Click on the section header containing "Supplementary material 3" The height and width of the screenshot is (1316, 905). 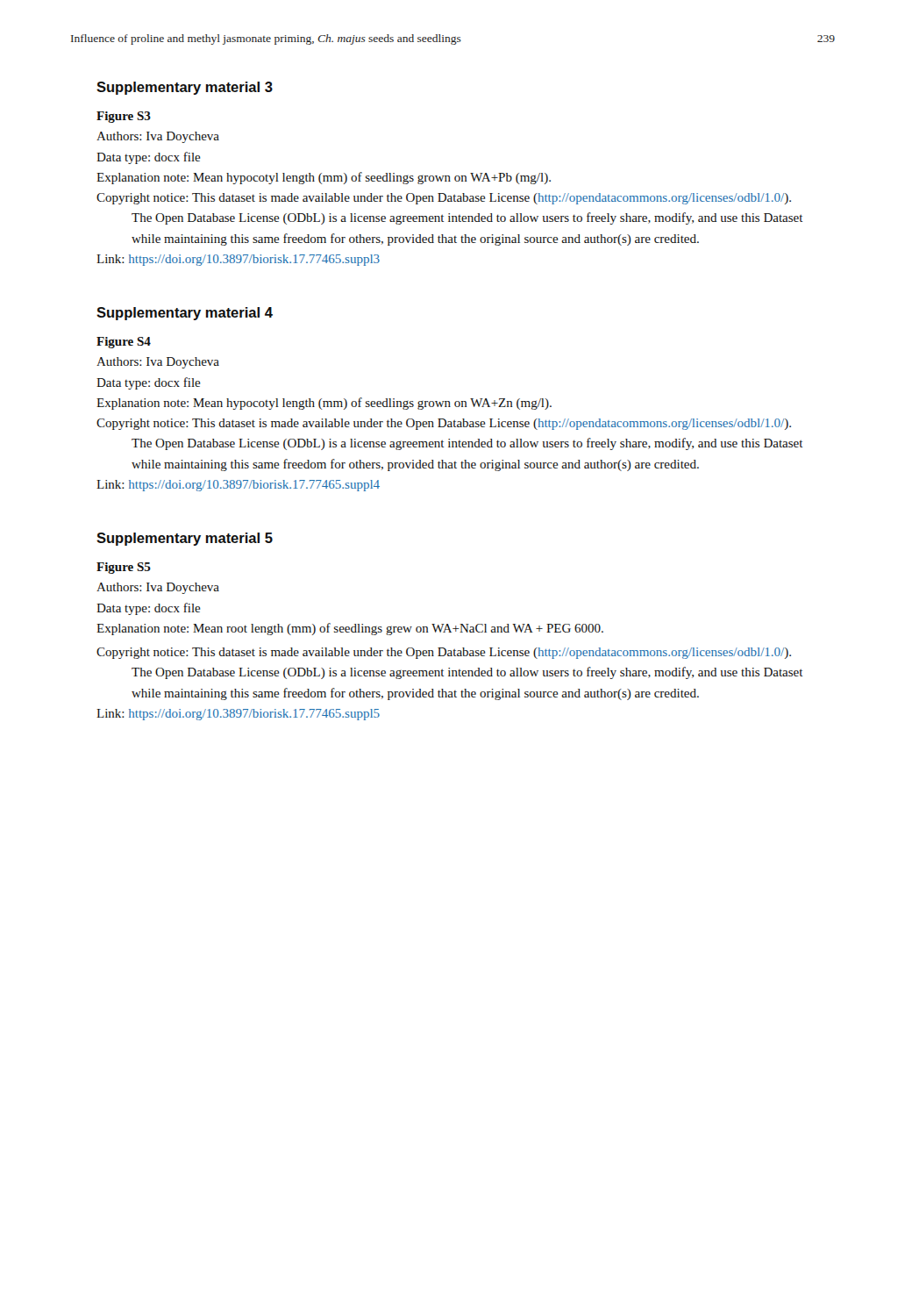[x=185, y=87]
